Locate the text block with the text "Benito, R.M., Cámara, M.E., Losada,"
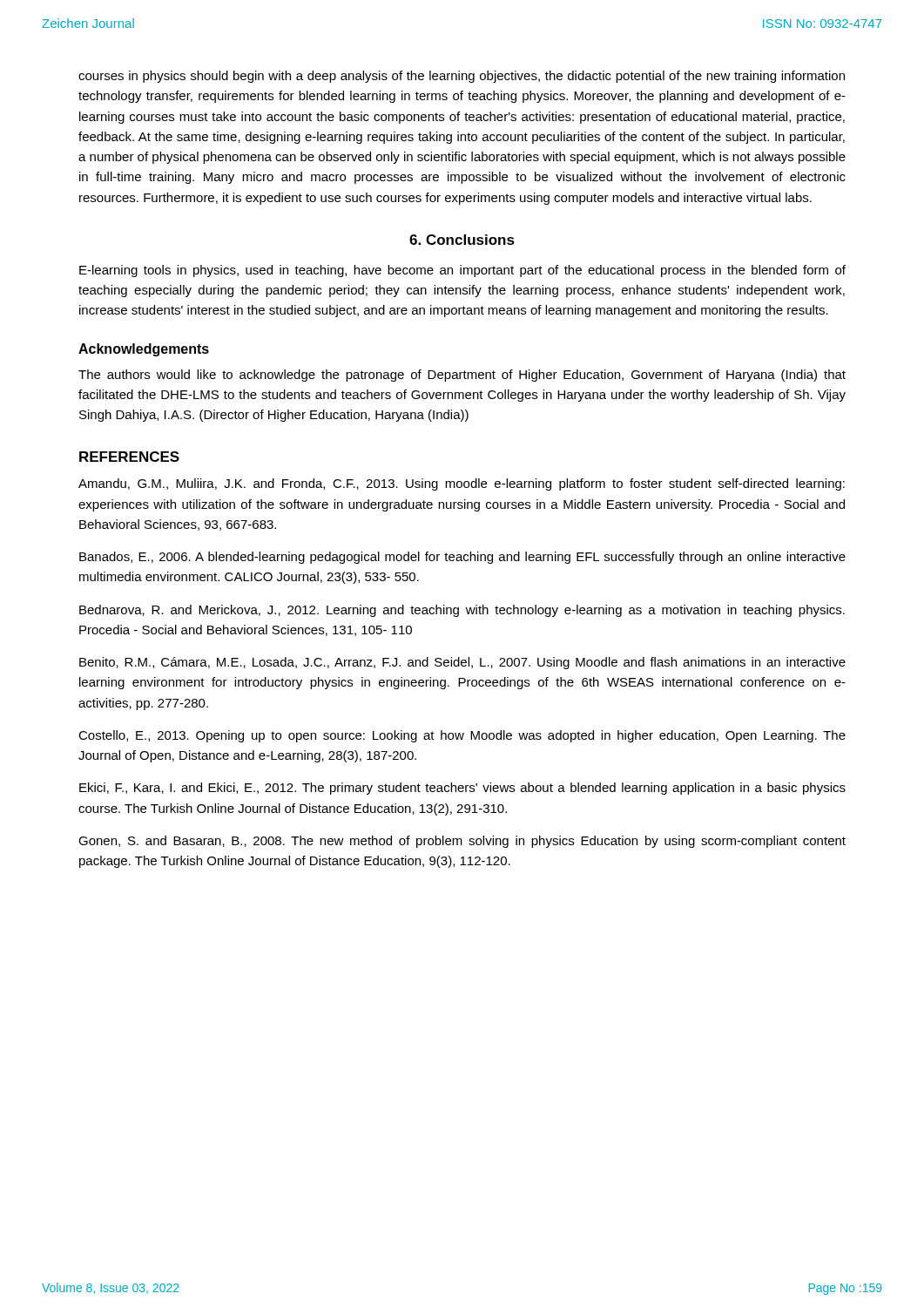The image size is (924, 1307). [462, 682]
